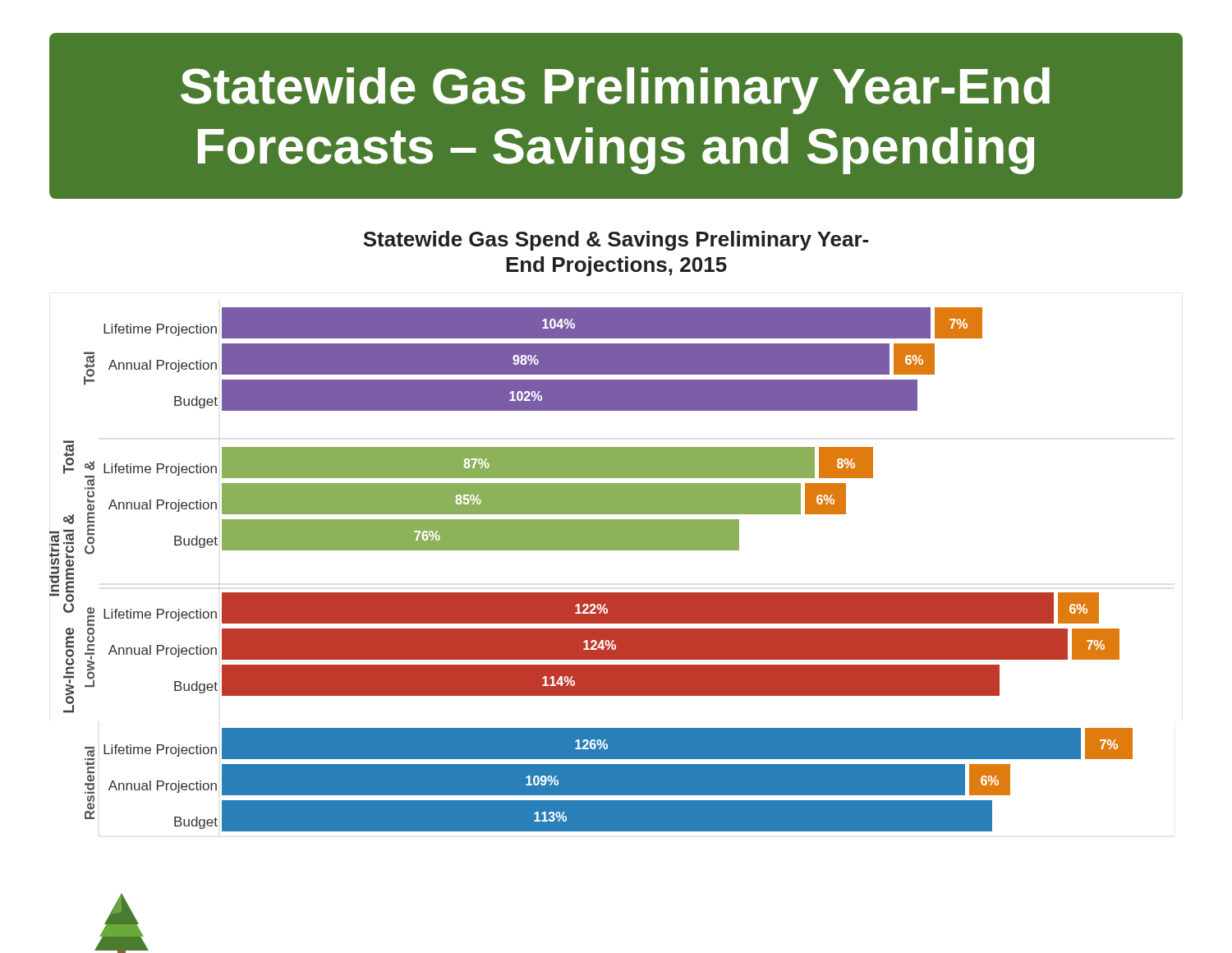Locate the logo

pyautogui.click(x=127, y=922)
